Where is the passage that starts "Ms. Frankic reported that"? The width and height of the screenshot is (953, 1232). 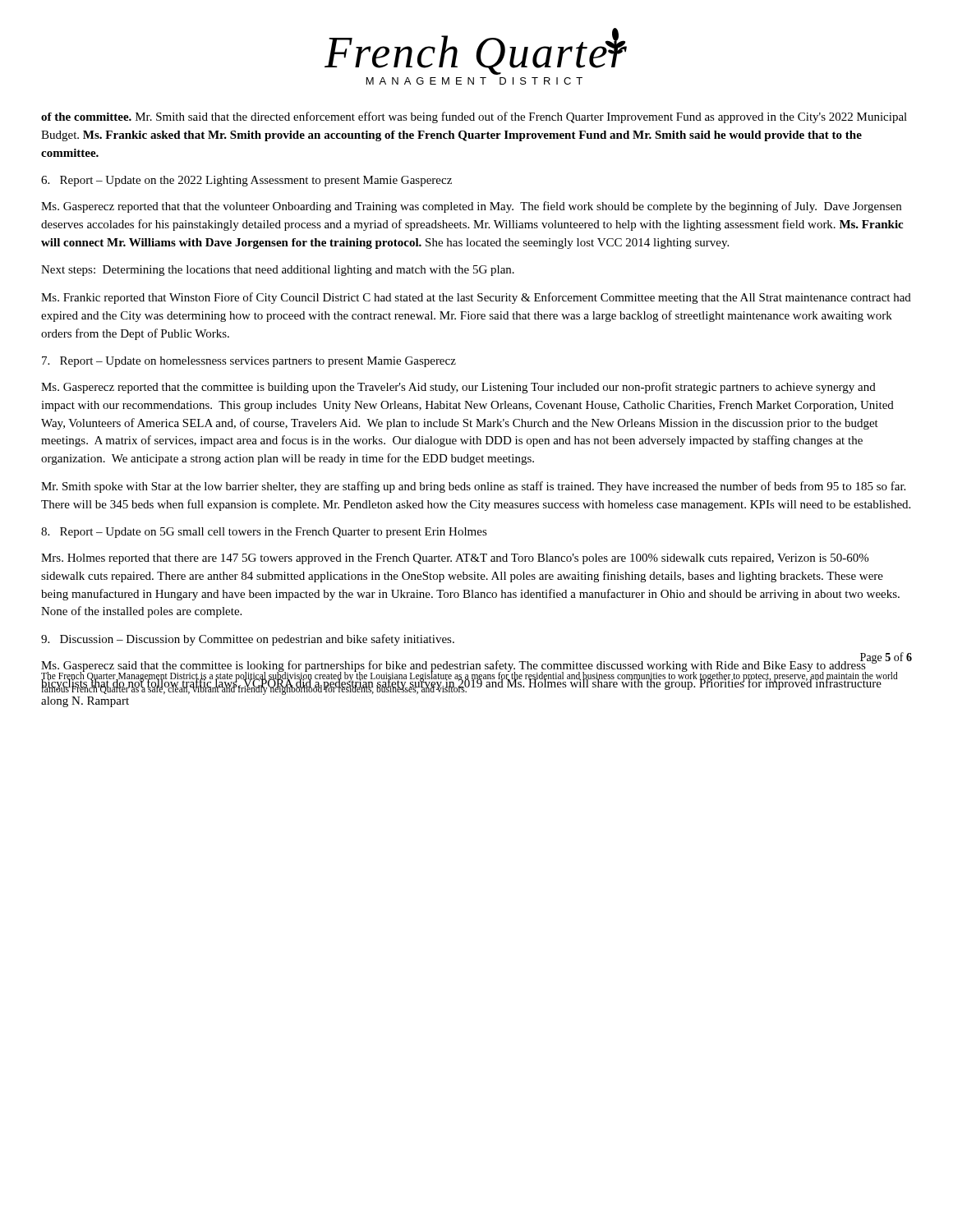point(476,315)
